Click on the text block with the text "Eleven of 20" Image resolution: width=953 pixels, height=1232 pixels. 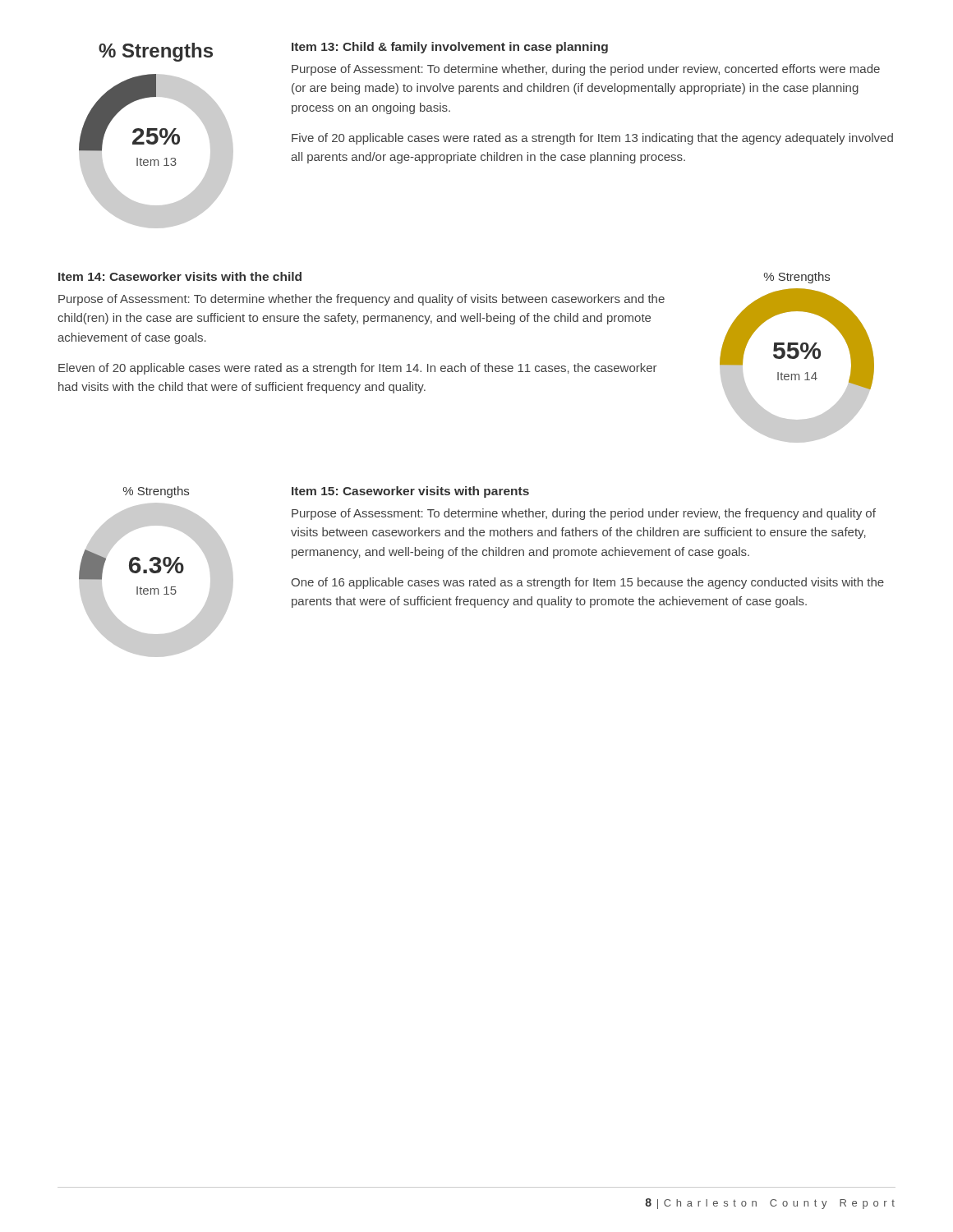point(357,377)
